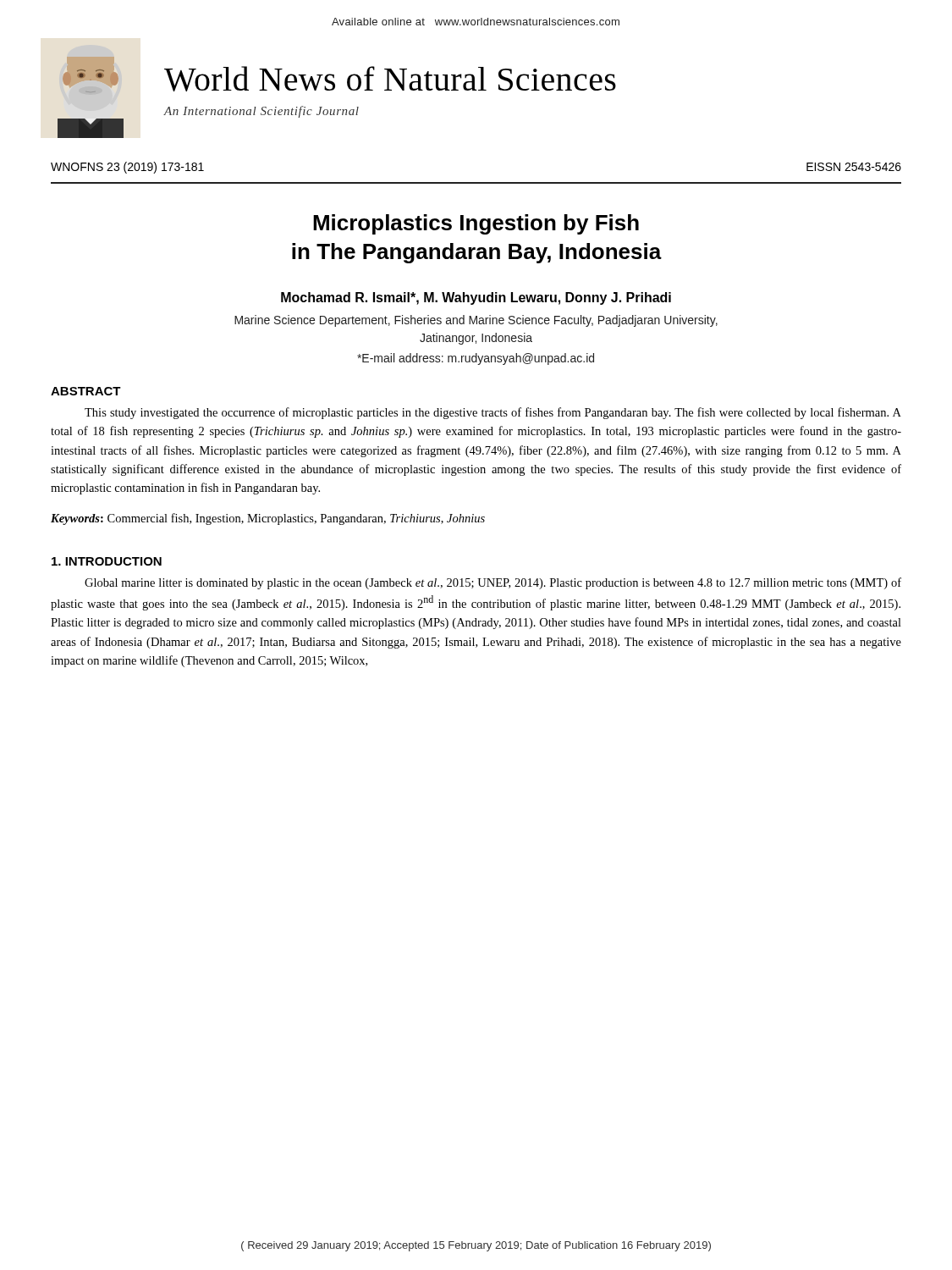Select the text starting "This study investigated the occurrence"
952x1270 pixels.
pos(476,450)
